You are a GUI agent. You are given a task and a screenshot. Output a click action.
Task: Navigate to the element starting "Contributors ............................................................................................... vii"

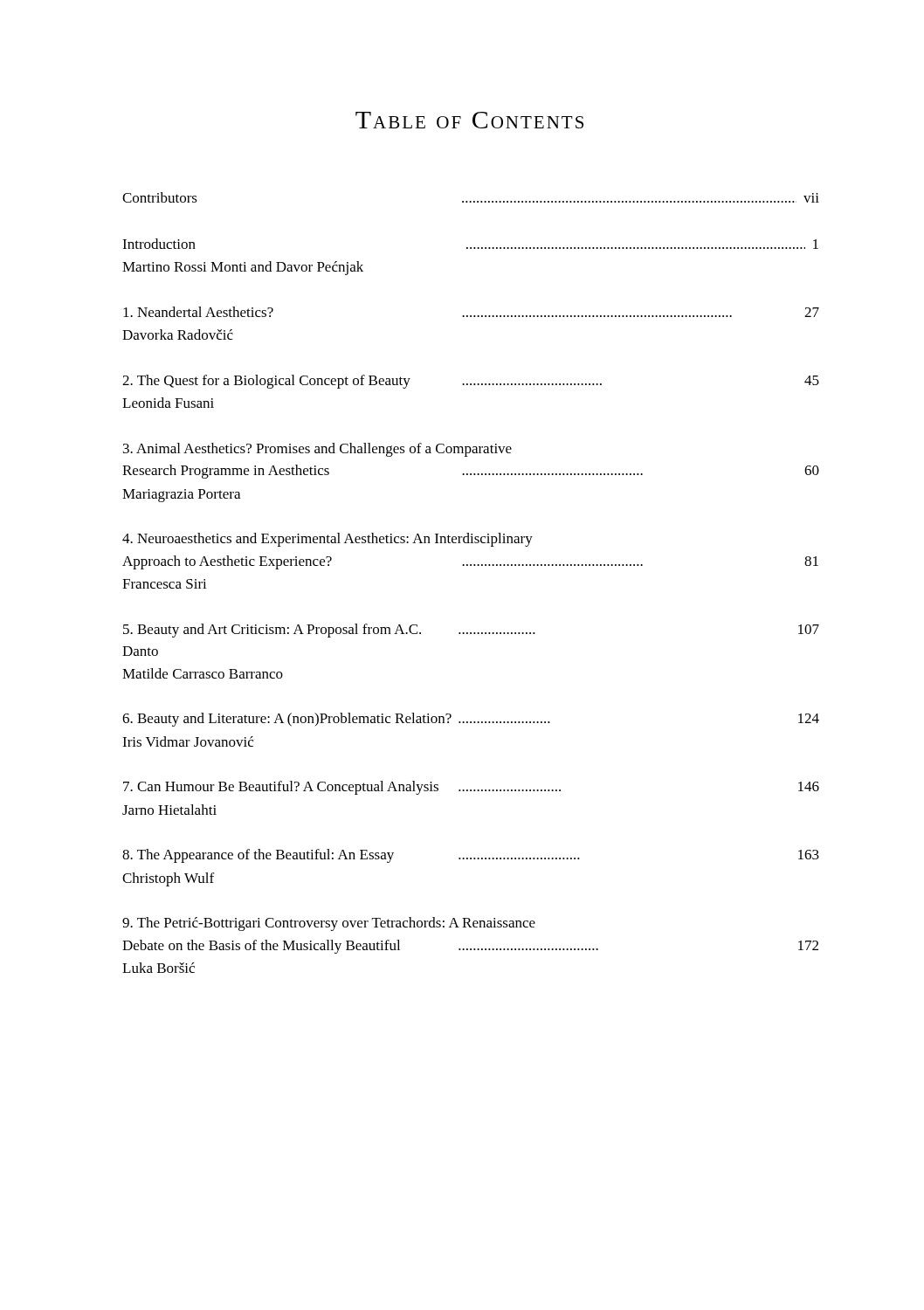click(471, 198)
